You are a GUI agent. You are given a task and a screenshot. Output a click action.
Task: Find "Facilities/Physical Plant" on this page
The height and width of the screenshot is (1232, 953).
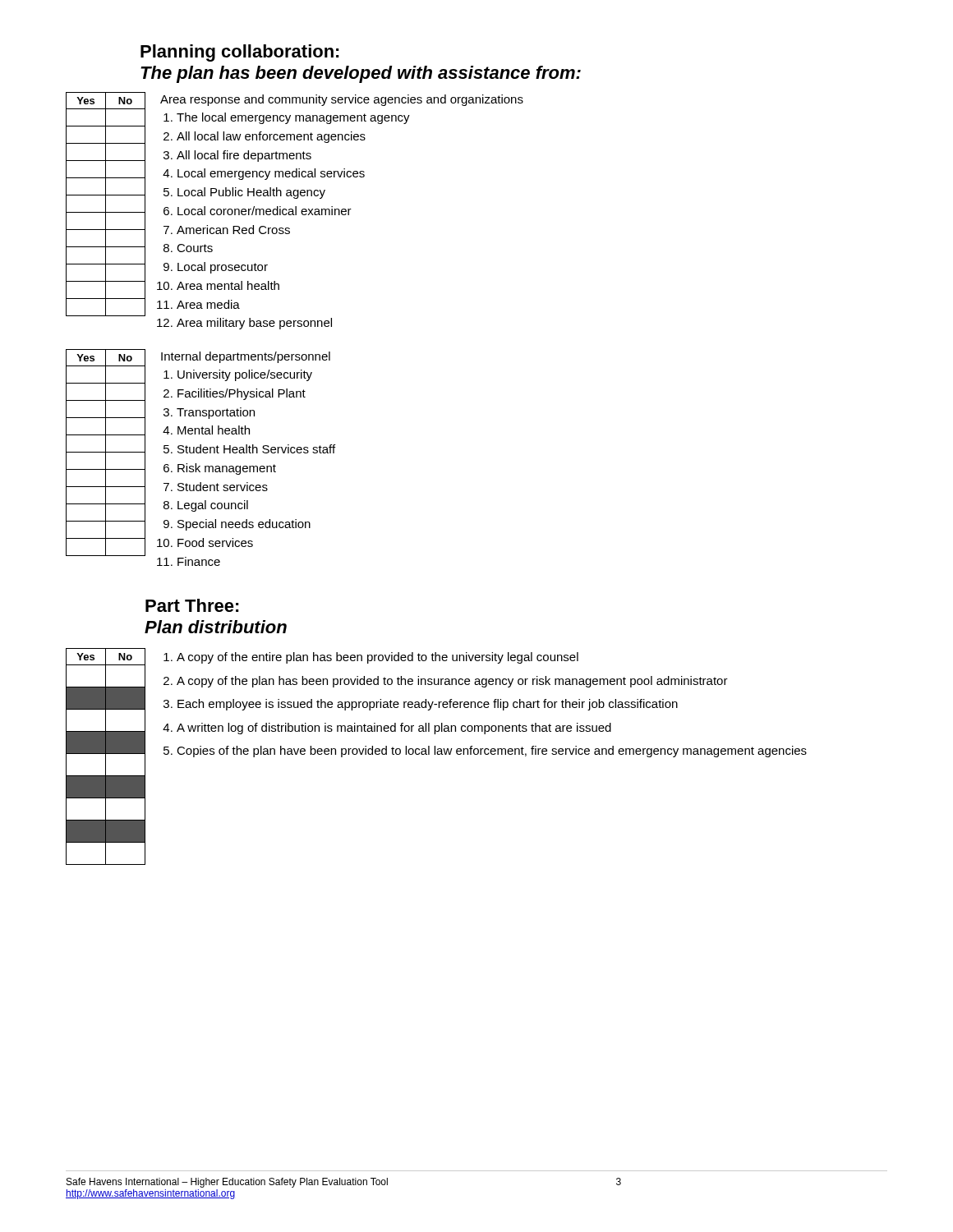[241, 393]
